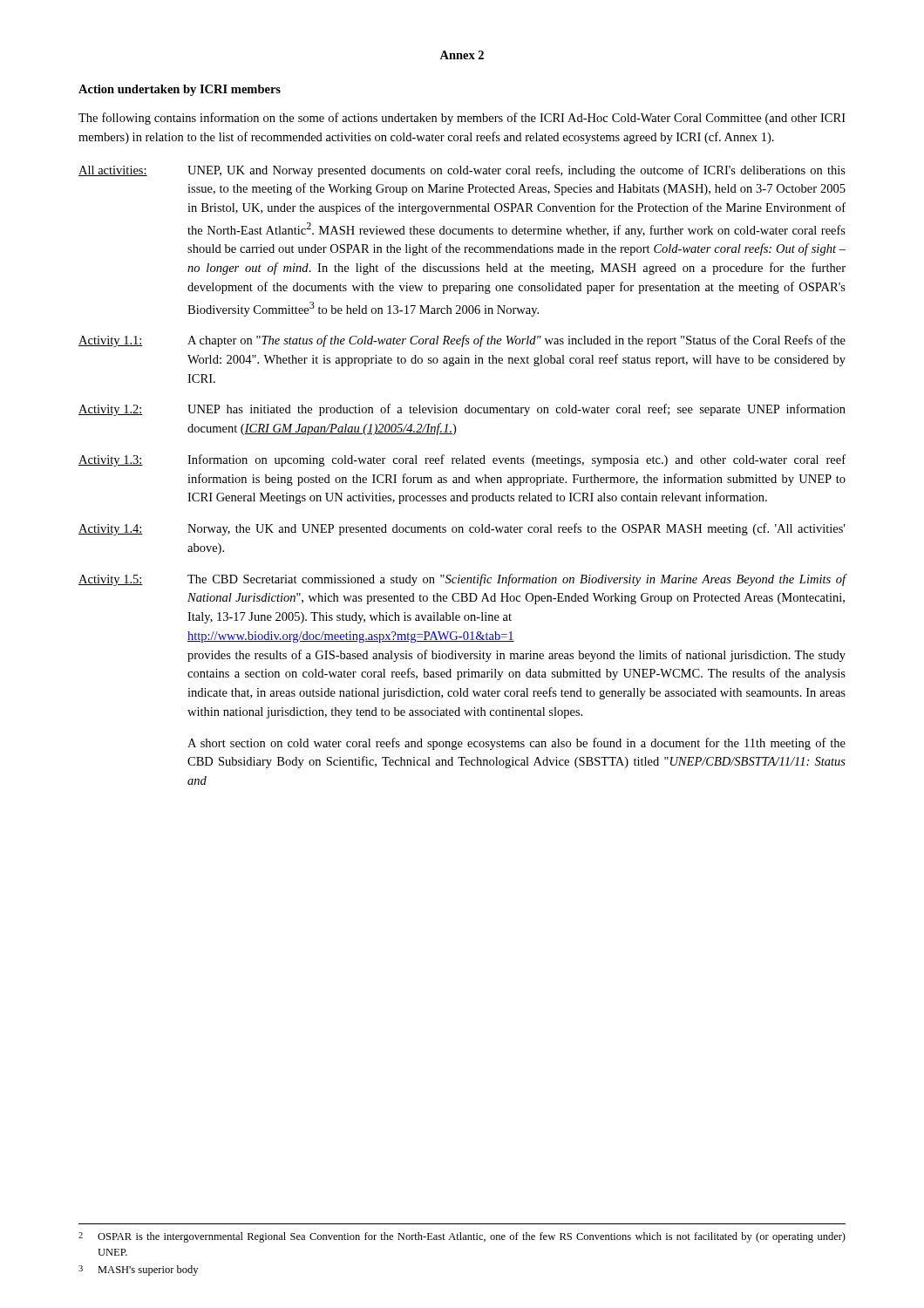Point to the block beginning "2 OSPAR is"

(x=462, y=1245)
